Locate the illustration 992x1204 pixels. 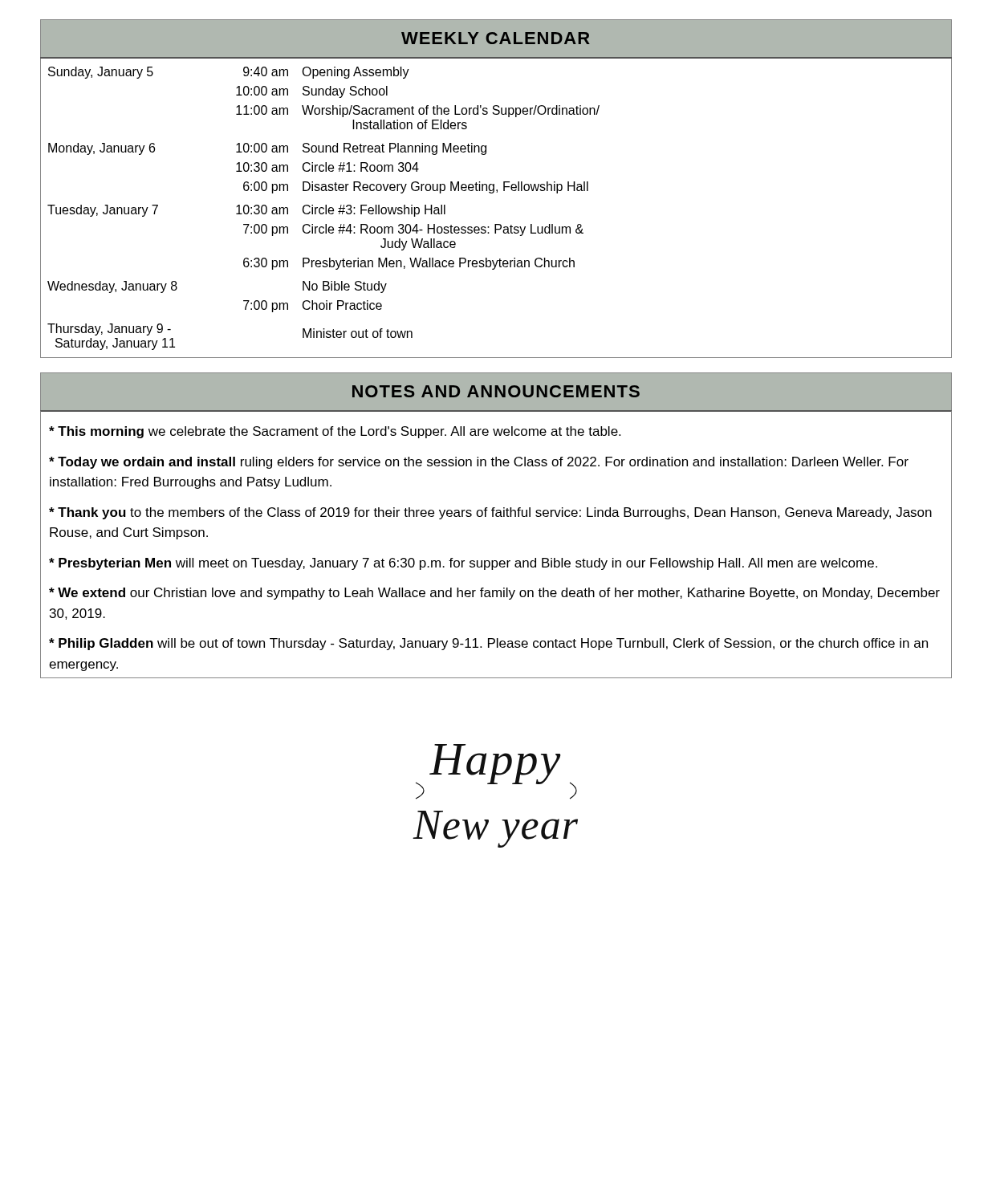point(496,796)
